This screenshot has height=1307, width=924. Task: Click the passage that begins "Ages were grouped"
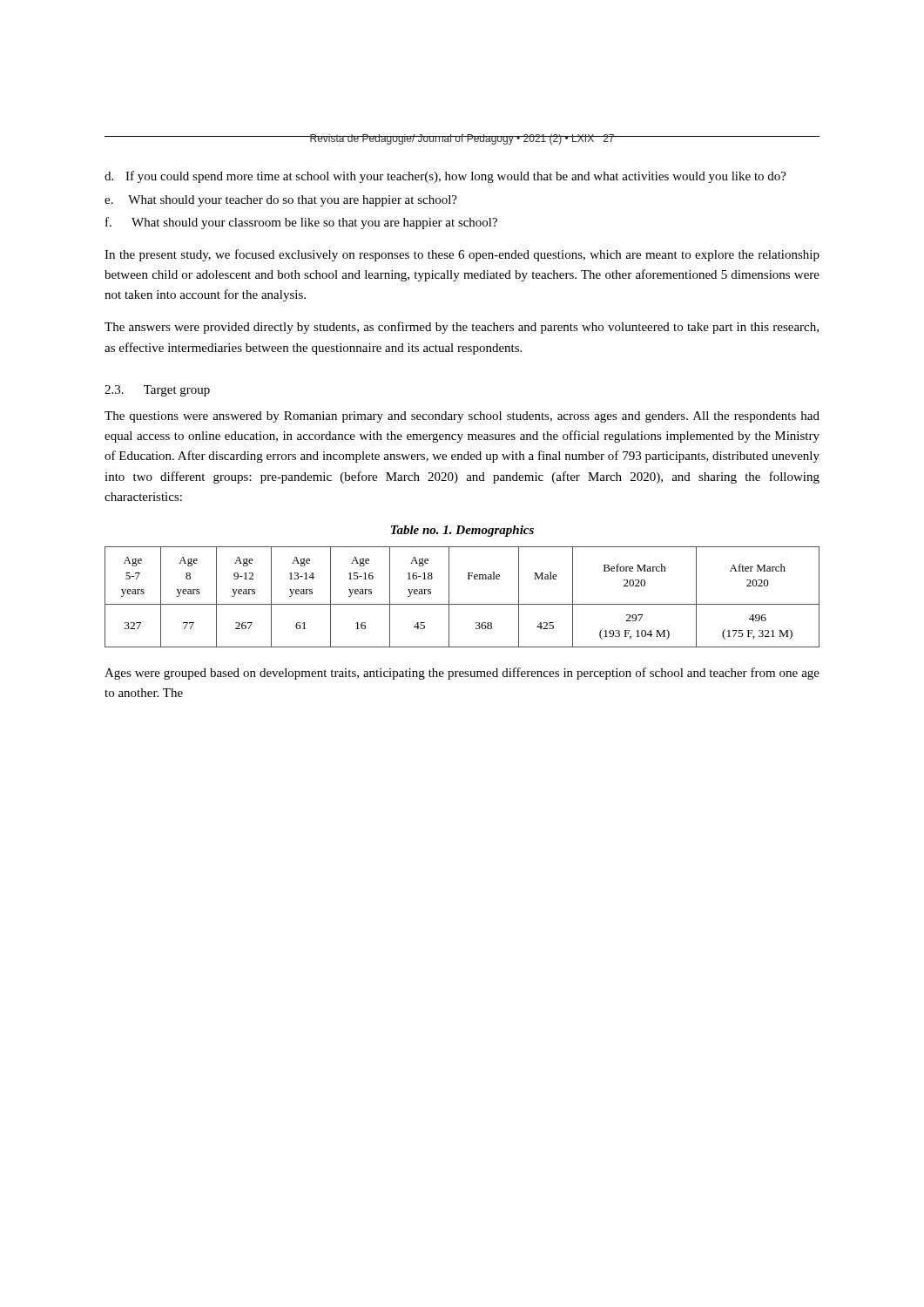pyautogui.click(x=462, y=683)
